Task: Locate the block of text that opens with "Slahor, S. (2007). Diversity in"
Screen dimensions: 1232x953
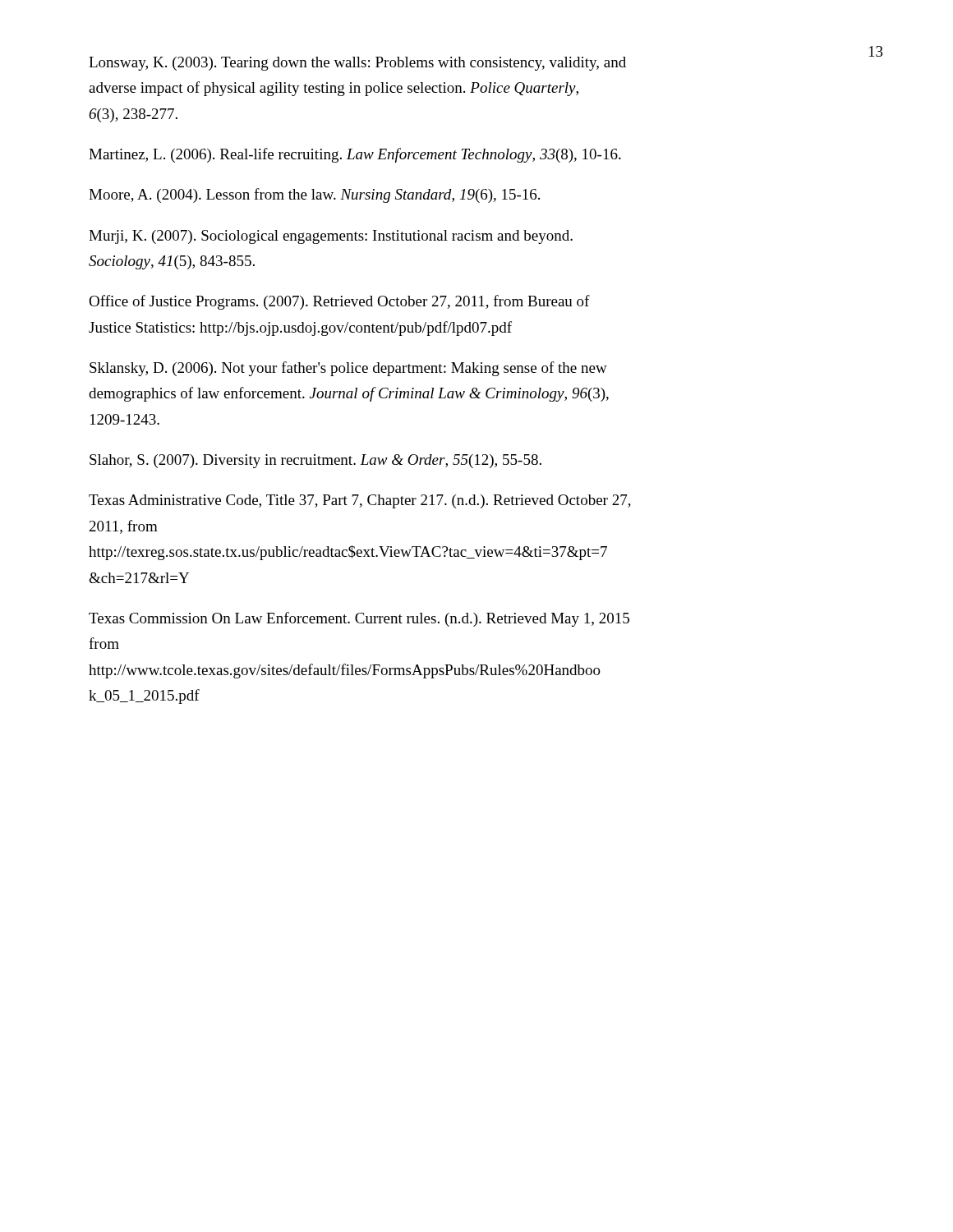Action: (x=486, y=460)
